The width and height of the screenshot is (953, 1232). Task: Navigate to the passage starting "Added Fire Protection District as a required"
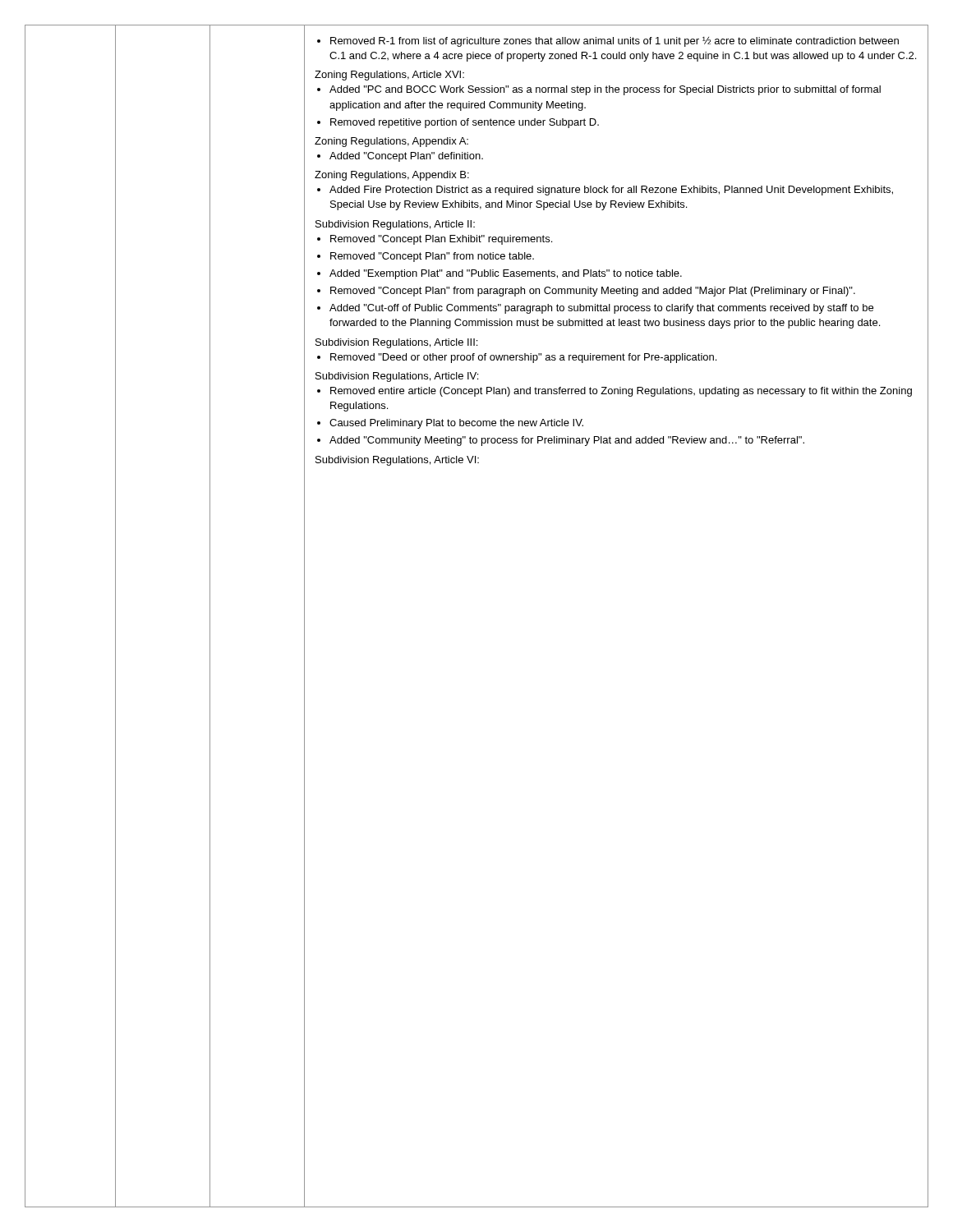[616, 197]
